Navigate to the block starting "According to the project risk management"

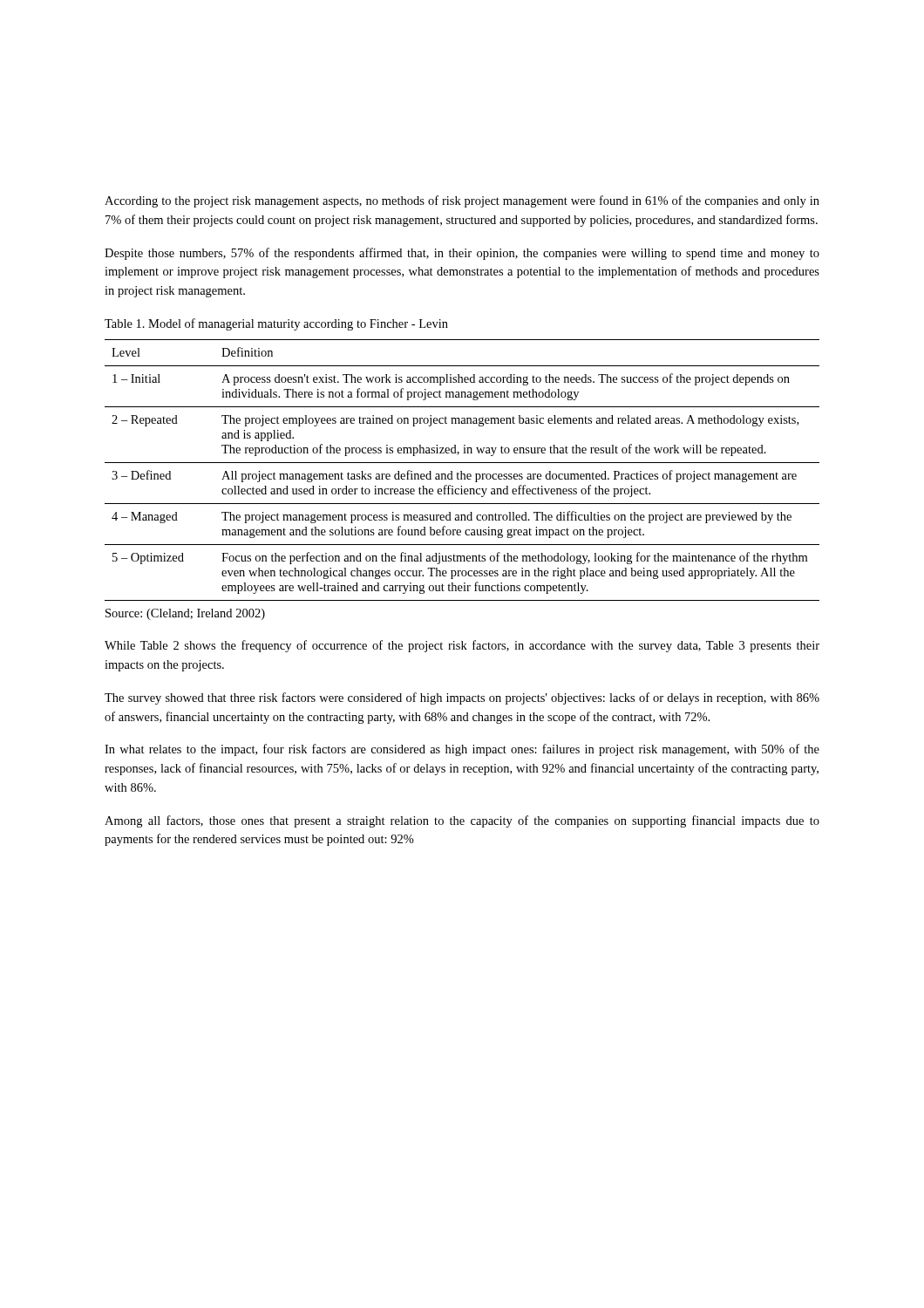pos(462,210)
